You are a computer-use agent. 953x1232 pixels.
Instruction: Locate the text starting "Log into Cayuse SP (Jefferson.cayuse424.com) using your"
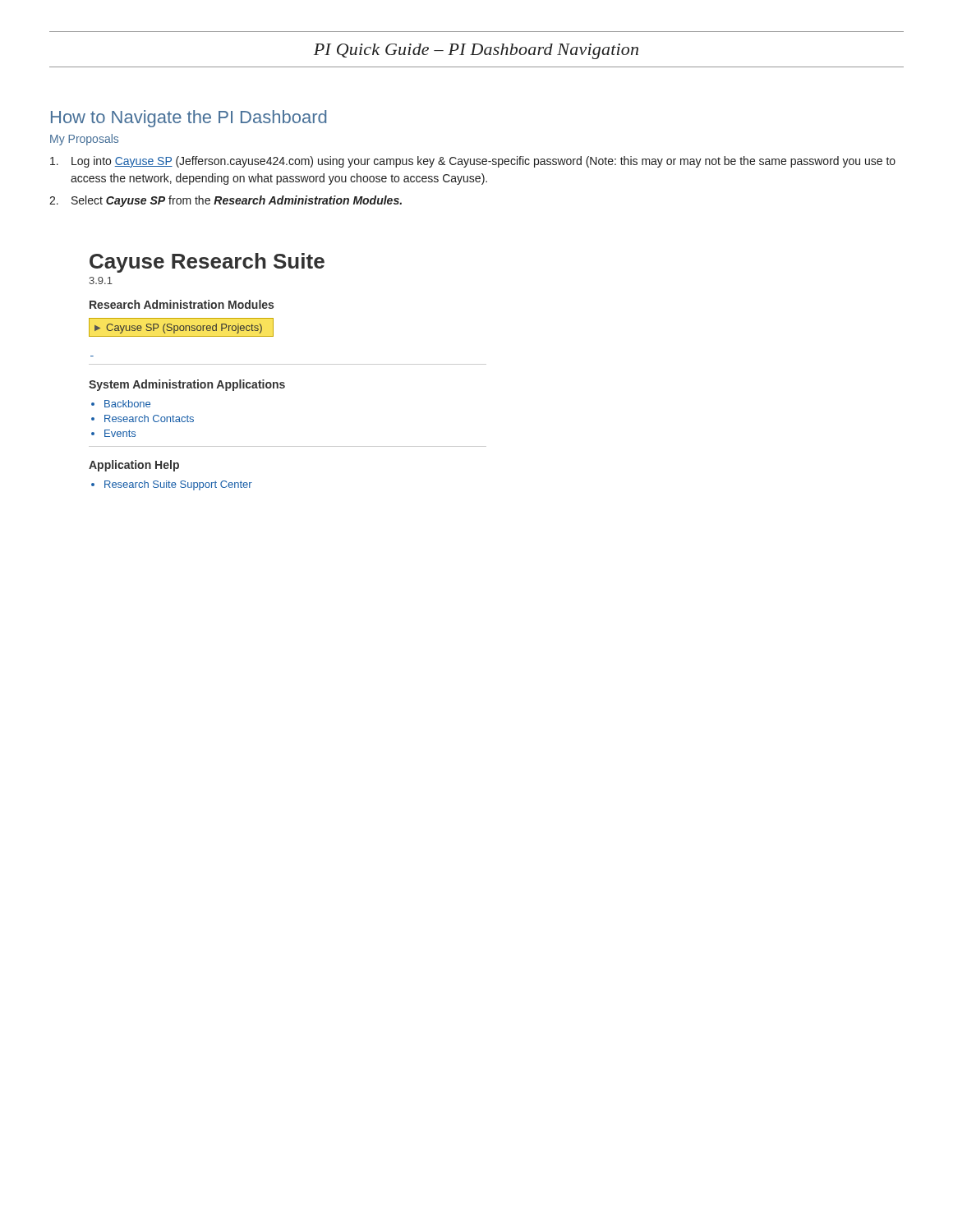(476, 170)
